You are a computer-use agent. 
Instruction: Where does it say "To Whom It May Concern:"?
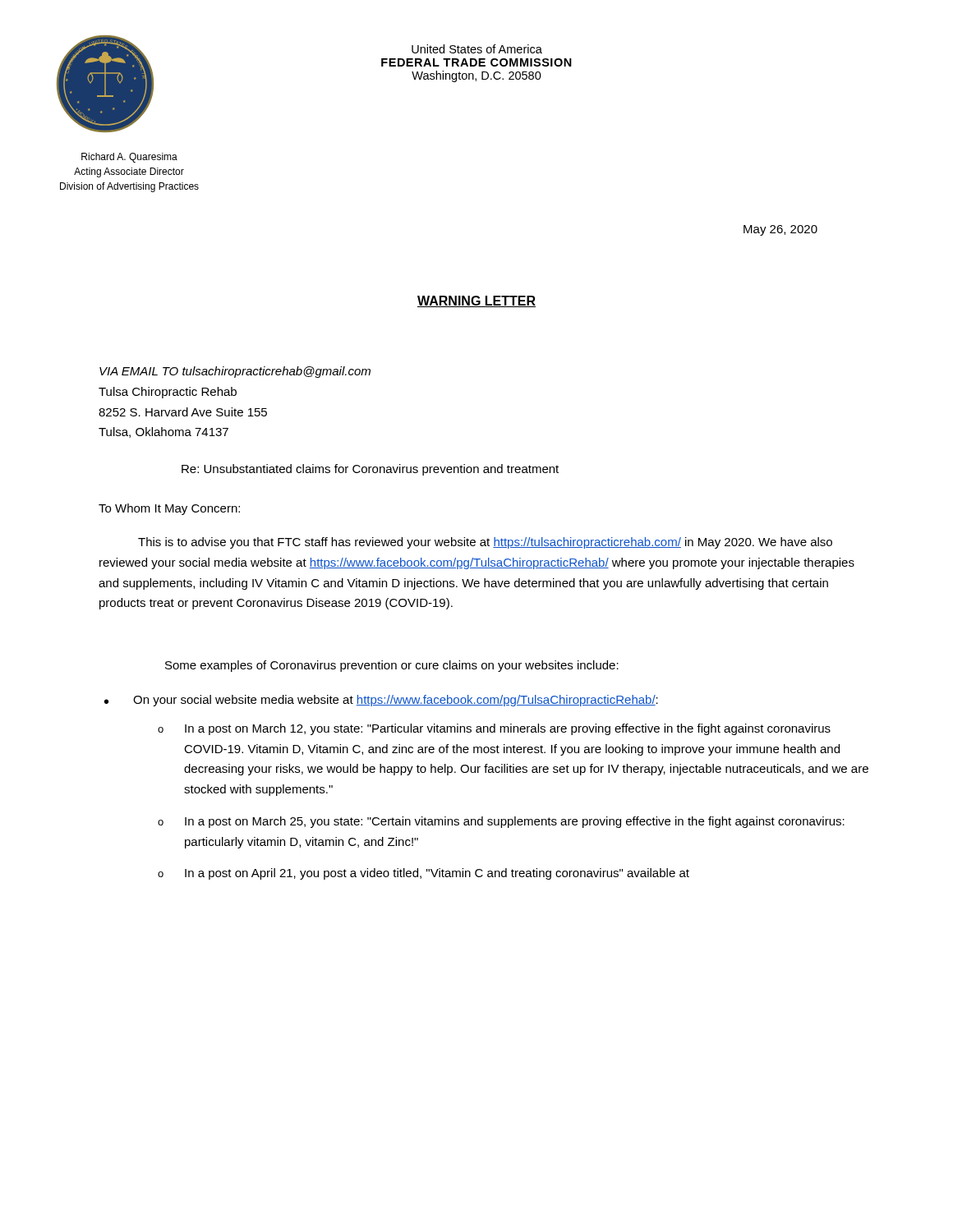point(170,508)
